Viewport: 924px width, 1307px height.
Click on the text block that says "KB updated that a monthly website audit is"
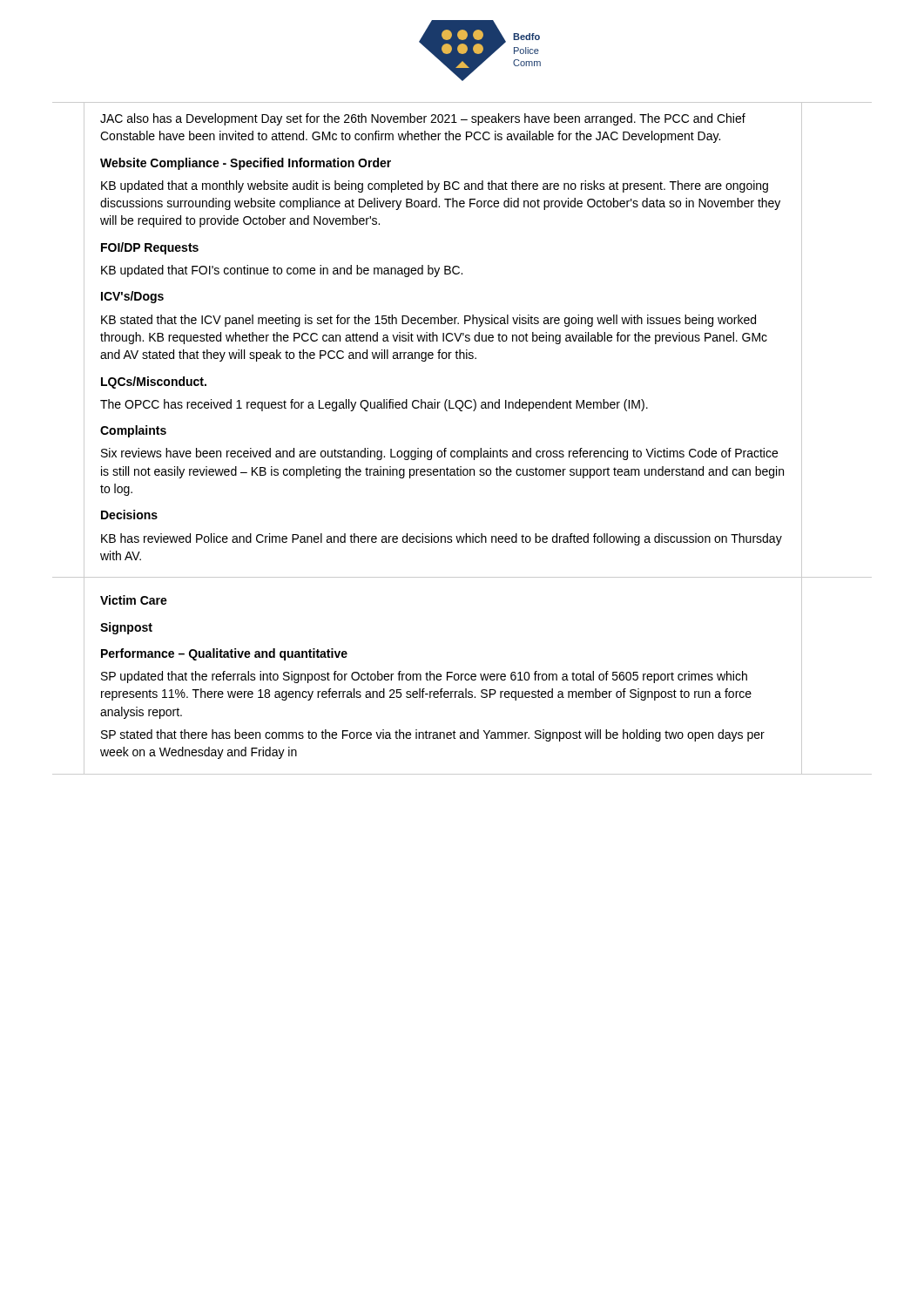coord(443,203)
